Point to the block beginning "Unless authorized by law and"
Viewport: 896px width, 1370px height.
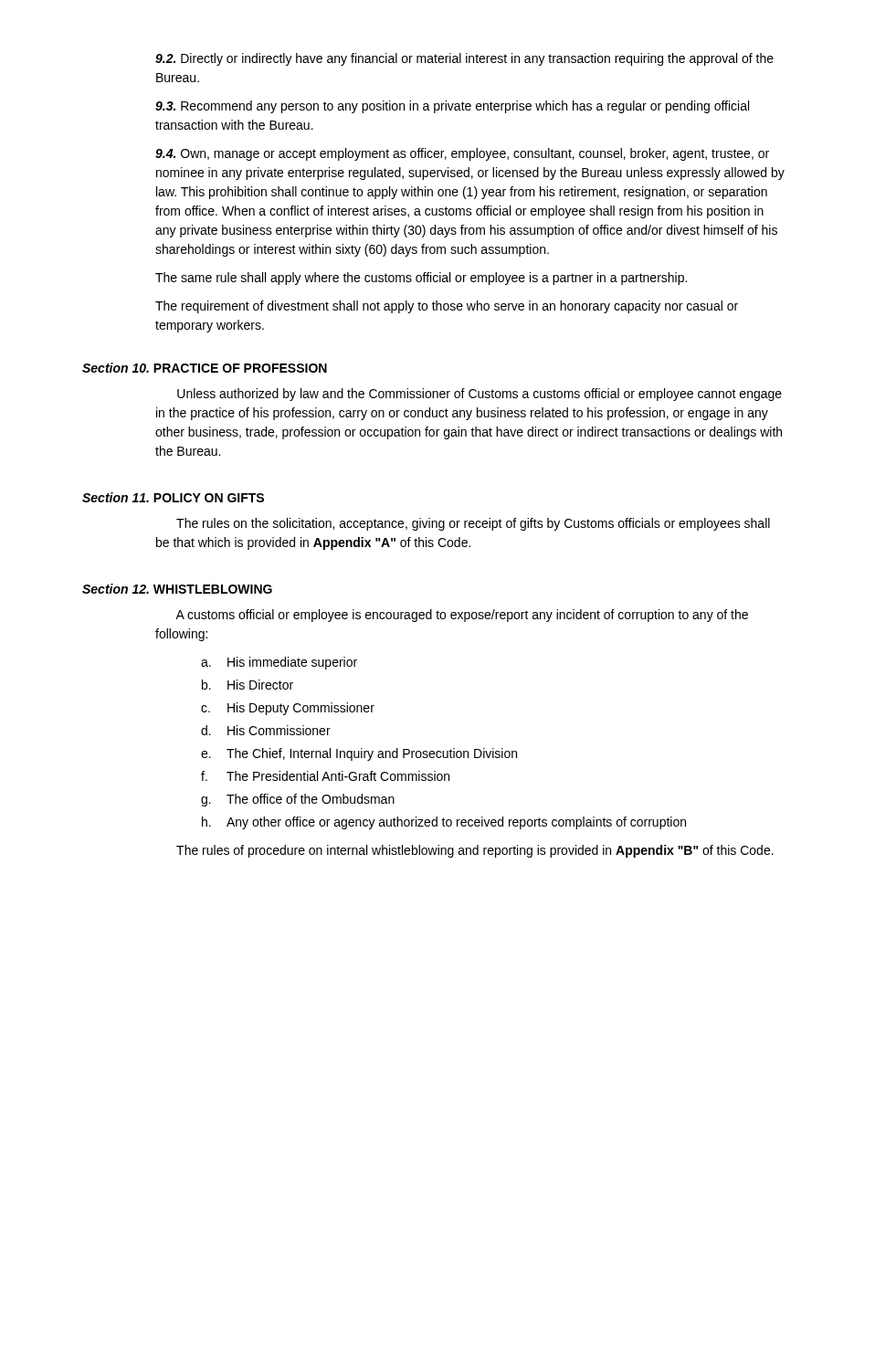pyautogui.click(x=469, y=422)
